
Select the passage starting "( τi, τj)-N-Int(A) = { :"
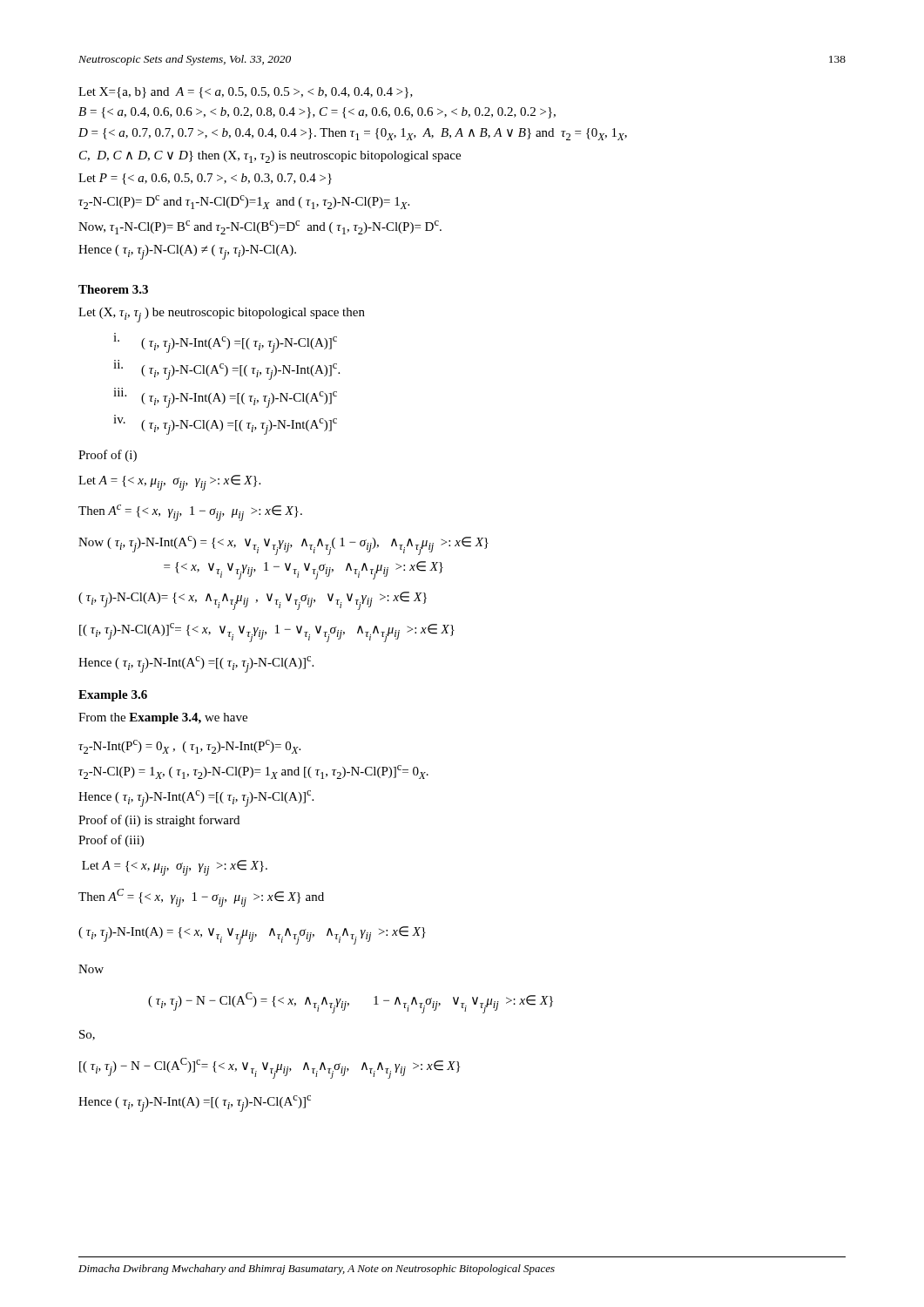[253, 934]
